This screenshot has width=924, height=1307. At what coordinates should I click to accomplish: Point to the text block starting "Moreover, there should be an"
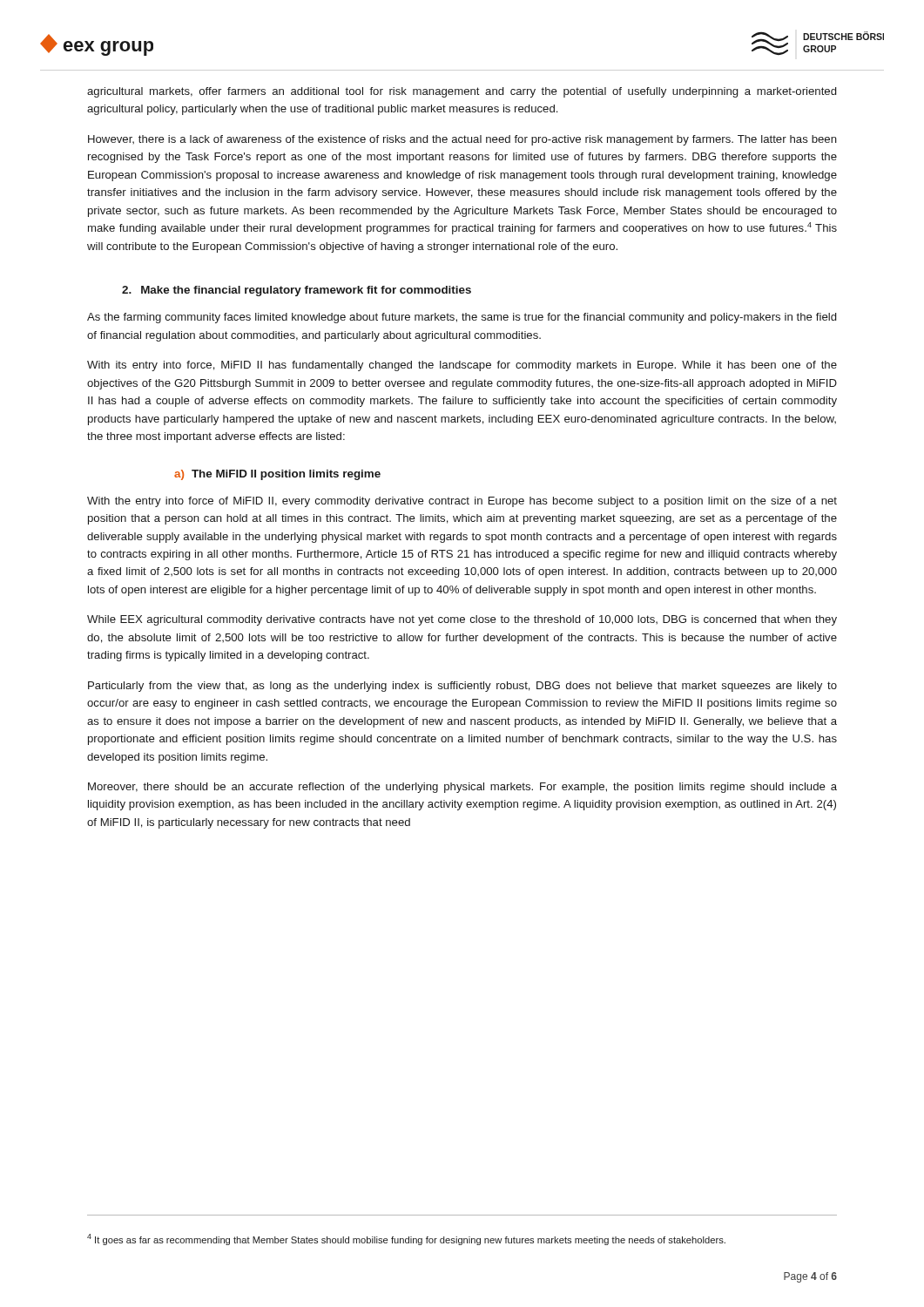point(462,805)
